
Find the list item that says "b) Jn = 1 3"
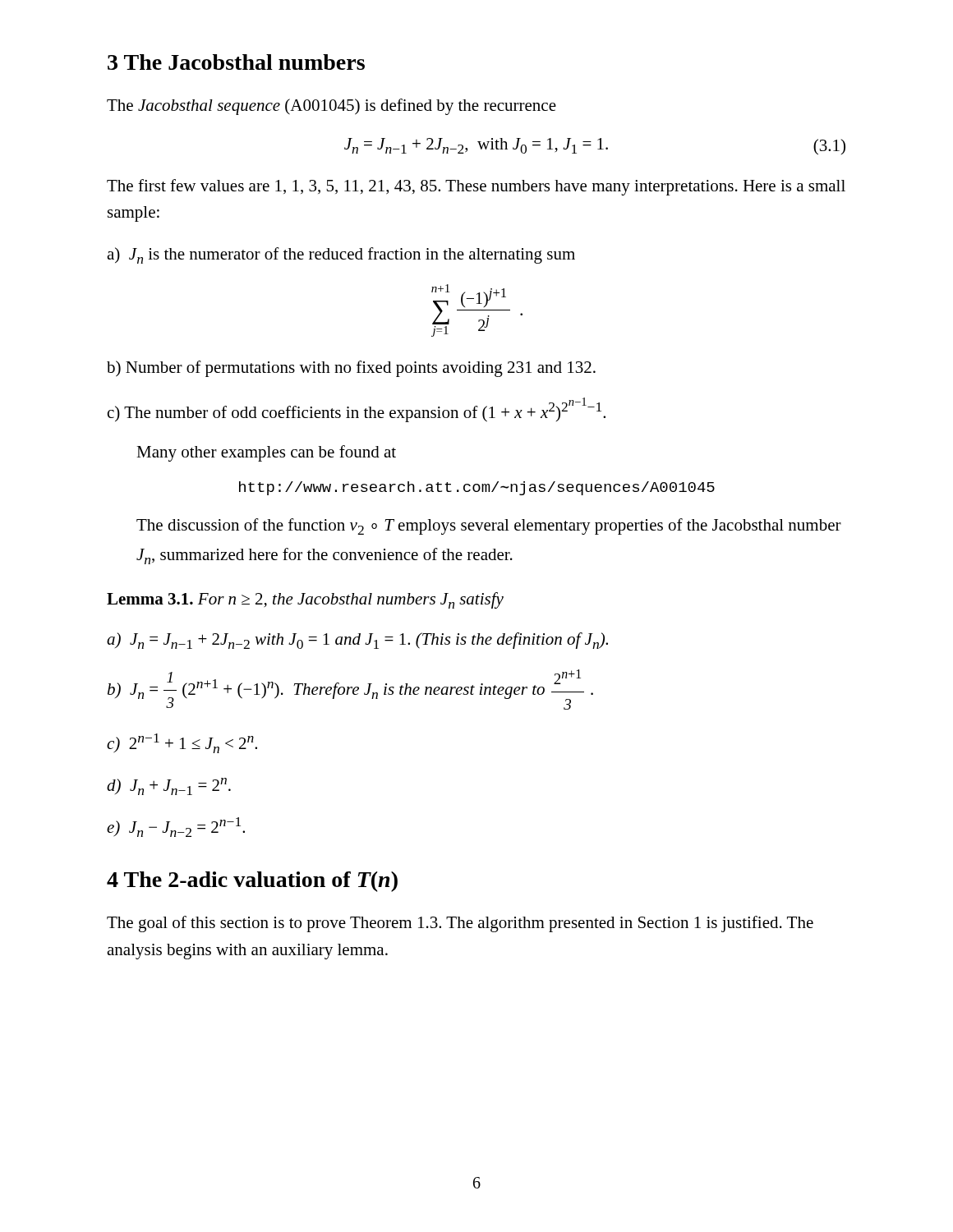[x=351, y=691]
